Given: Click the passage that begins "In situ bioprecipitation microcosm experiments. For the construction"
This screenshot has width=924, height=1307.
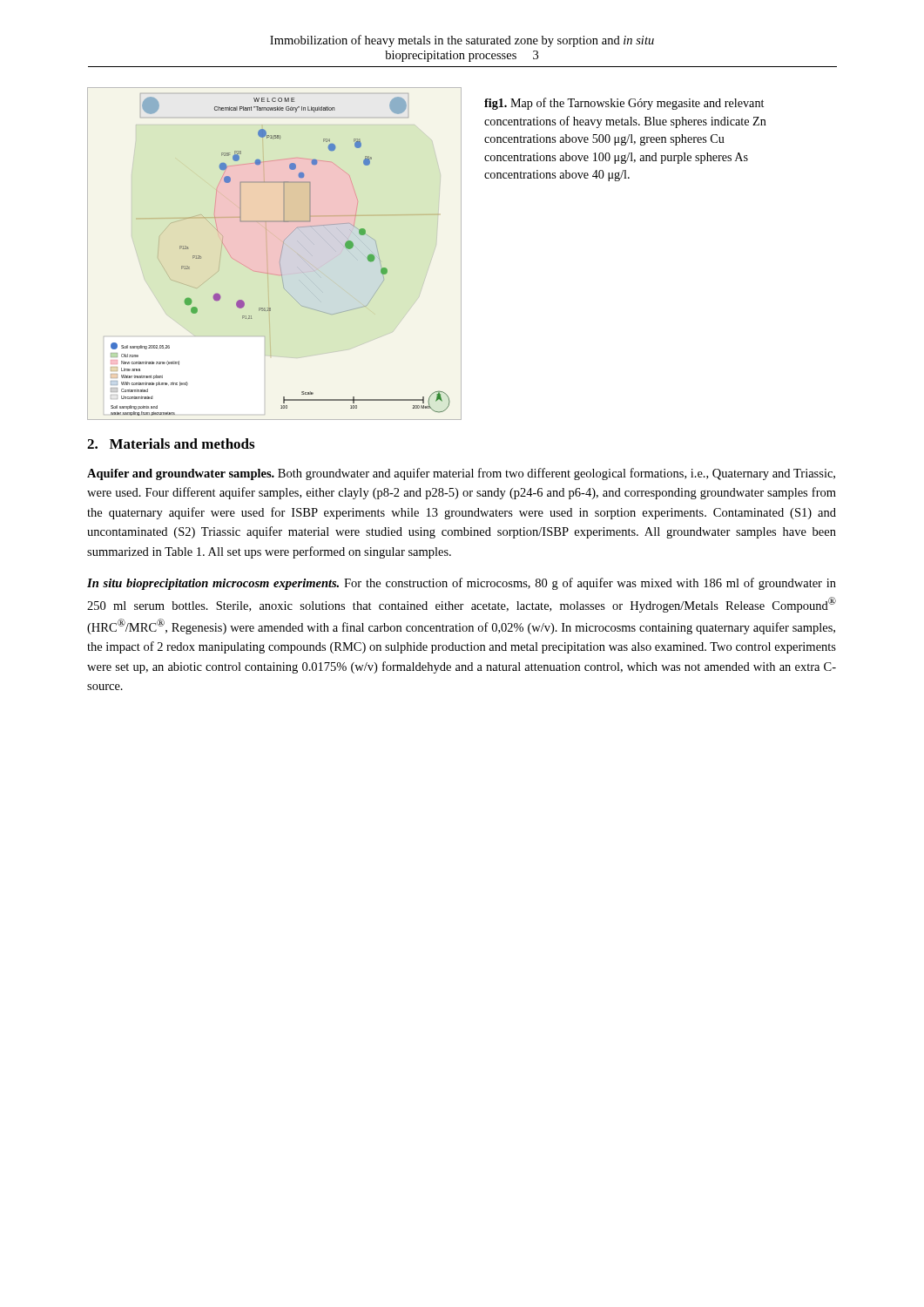Looking at the screenshot, I should point(462,635).
